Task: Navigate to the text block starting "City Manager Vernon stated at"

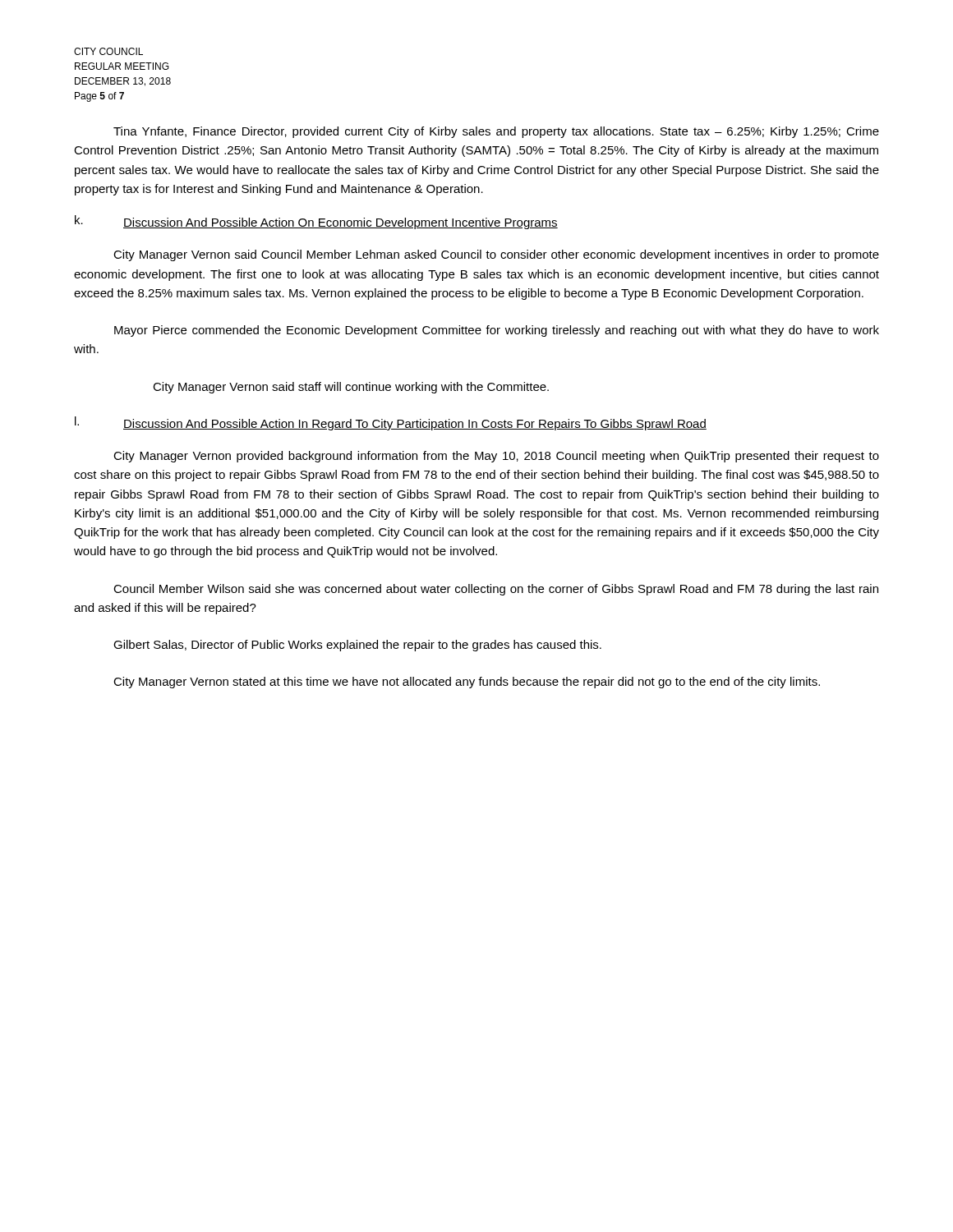Action: pyautogui.click(x=467, y=681)
